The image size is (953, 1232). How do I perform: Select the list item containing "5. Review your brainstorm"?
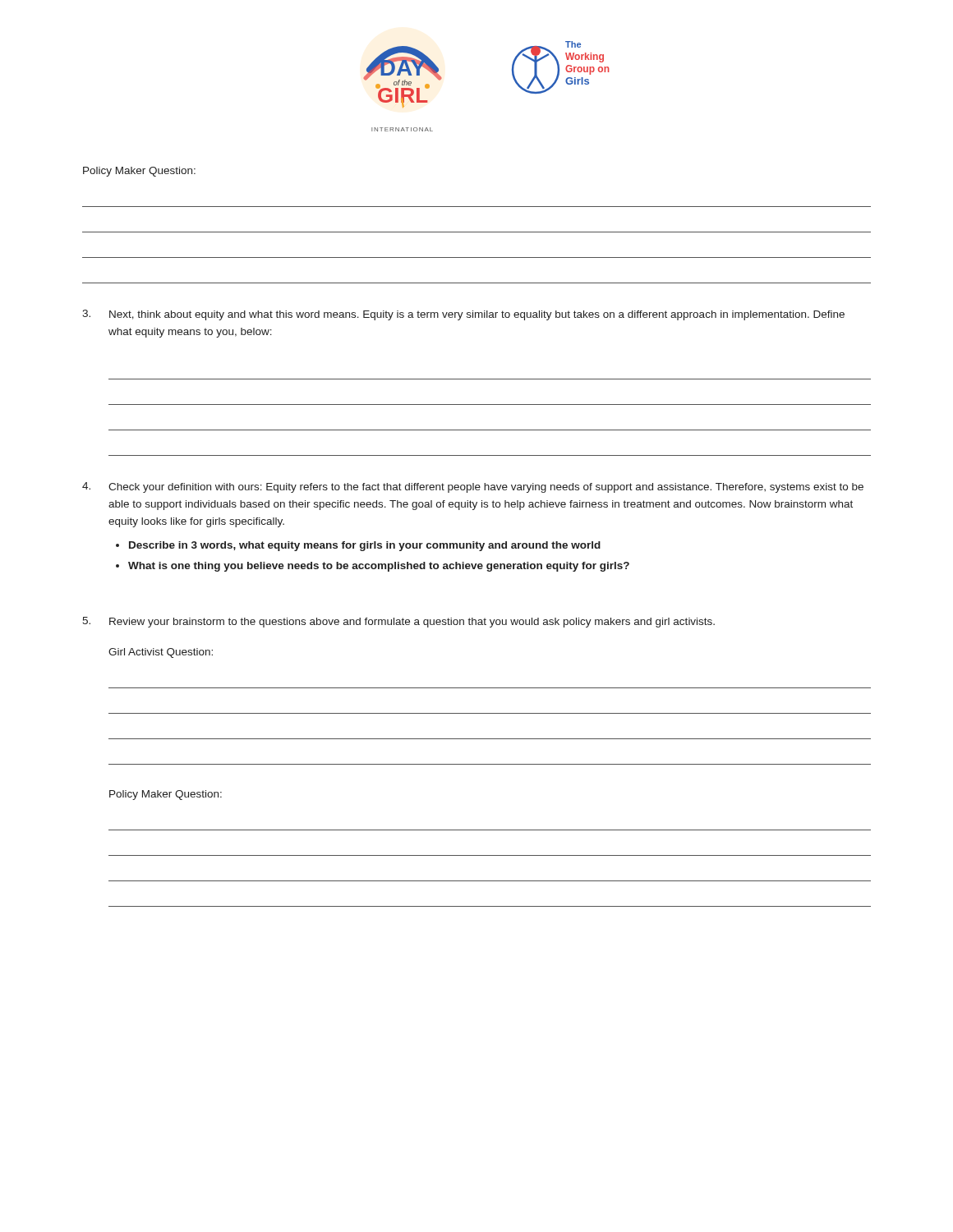476,622
